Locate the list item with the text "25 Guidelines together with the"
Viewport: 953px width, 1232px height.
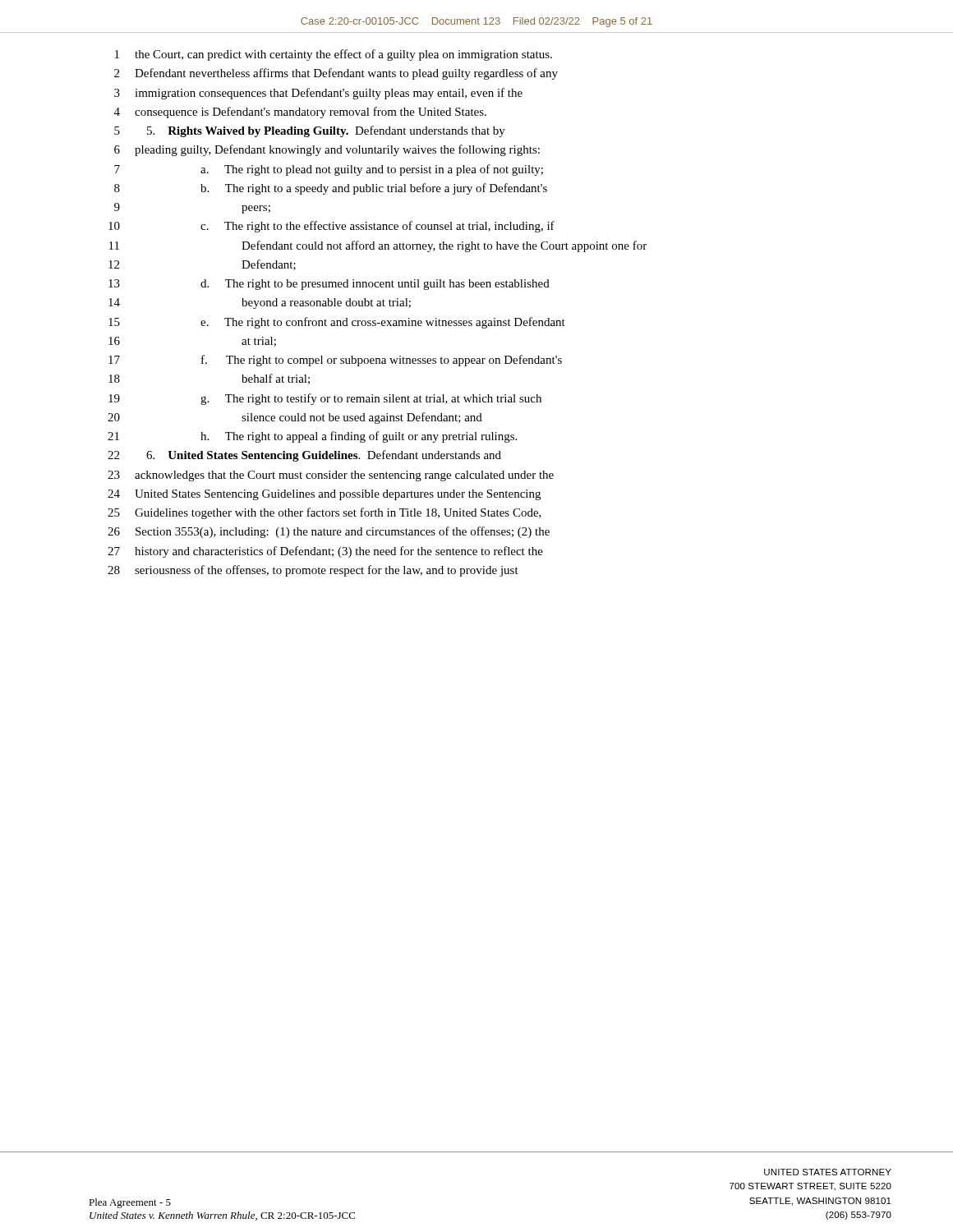click(490, 513)
